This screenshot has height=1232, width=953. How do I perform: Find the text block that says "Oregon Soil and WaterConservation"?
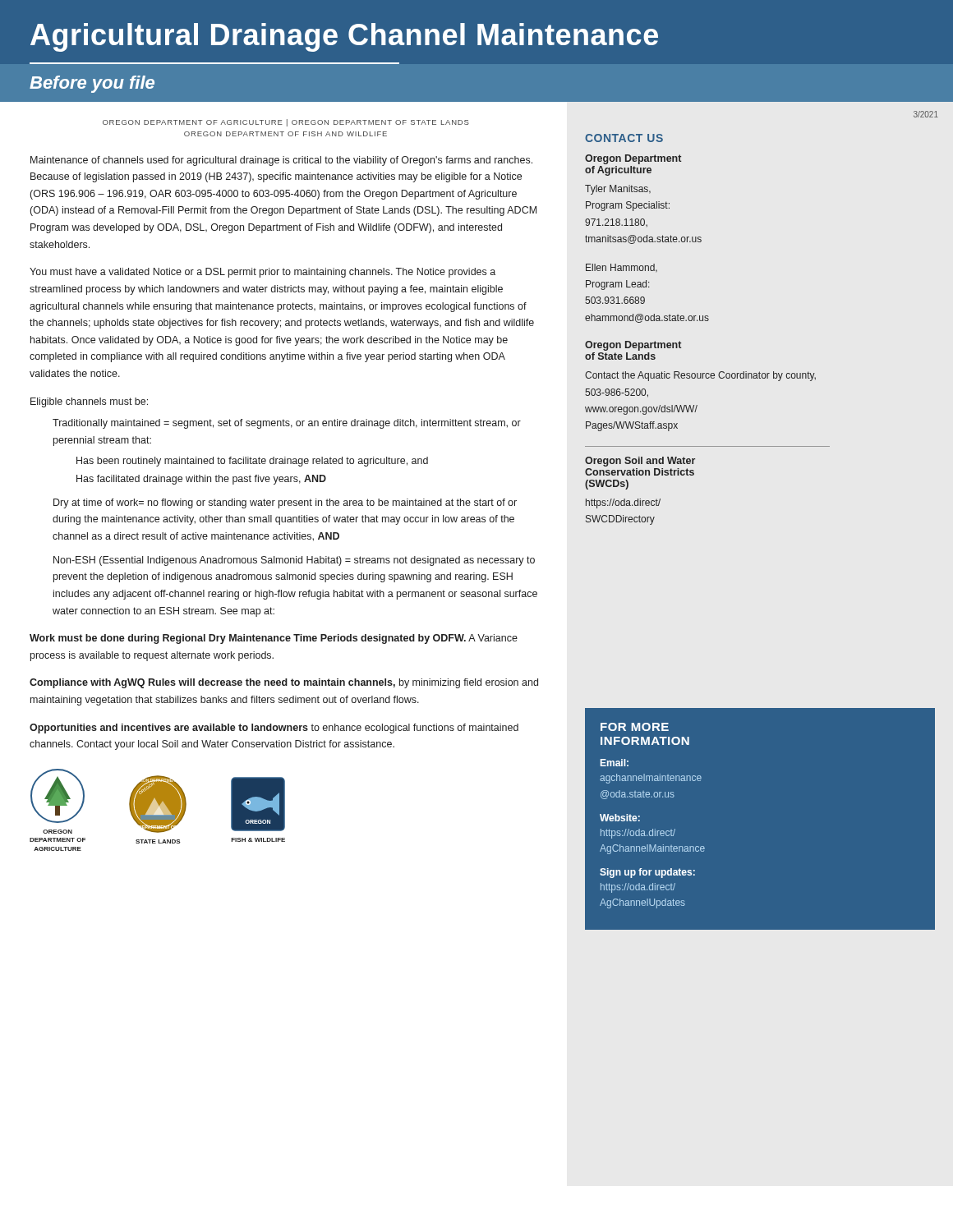[x=640, y=472]
